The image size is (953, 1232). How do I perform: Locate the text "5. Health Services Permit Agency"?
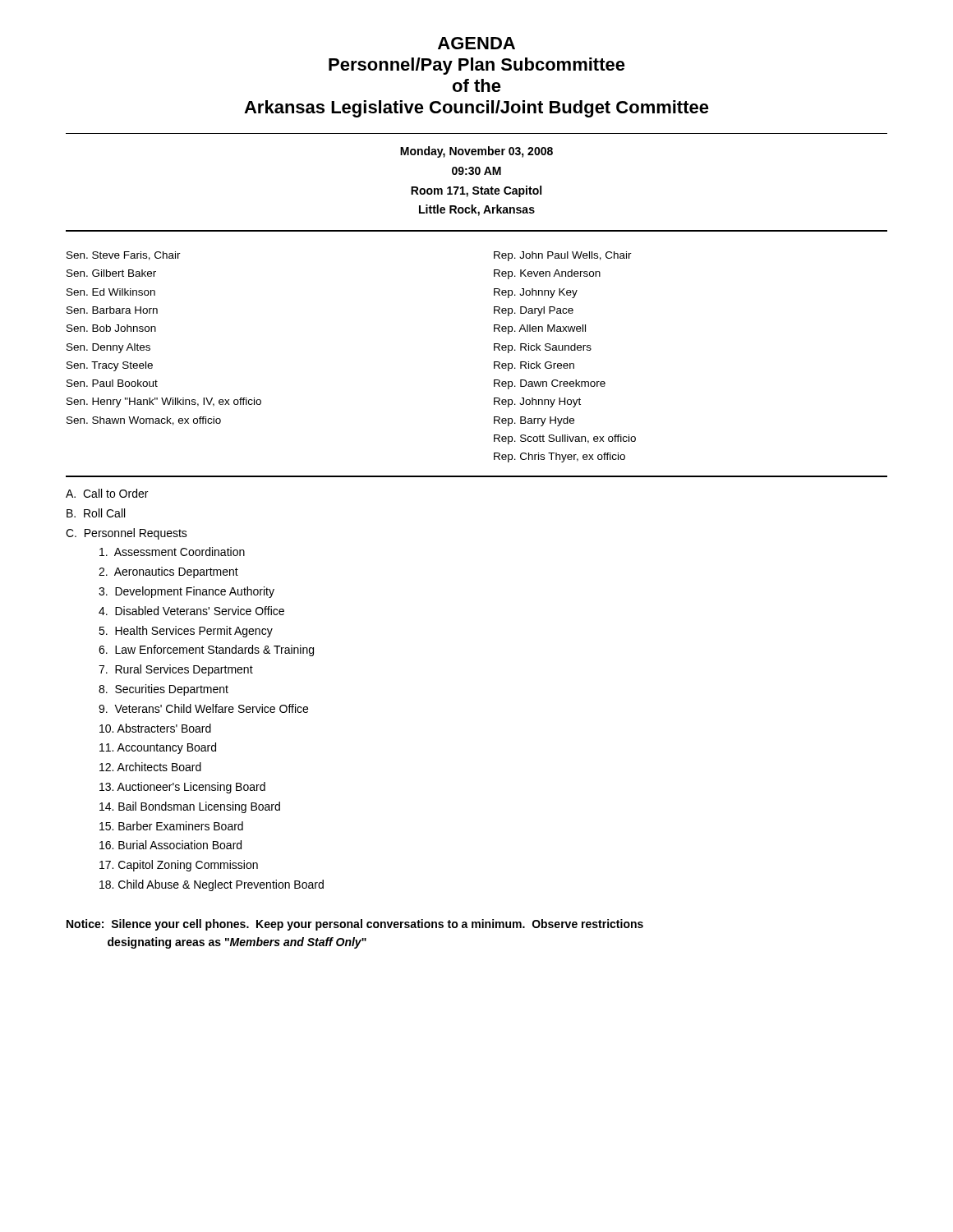click(x=186, y=632)
